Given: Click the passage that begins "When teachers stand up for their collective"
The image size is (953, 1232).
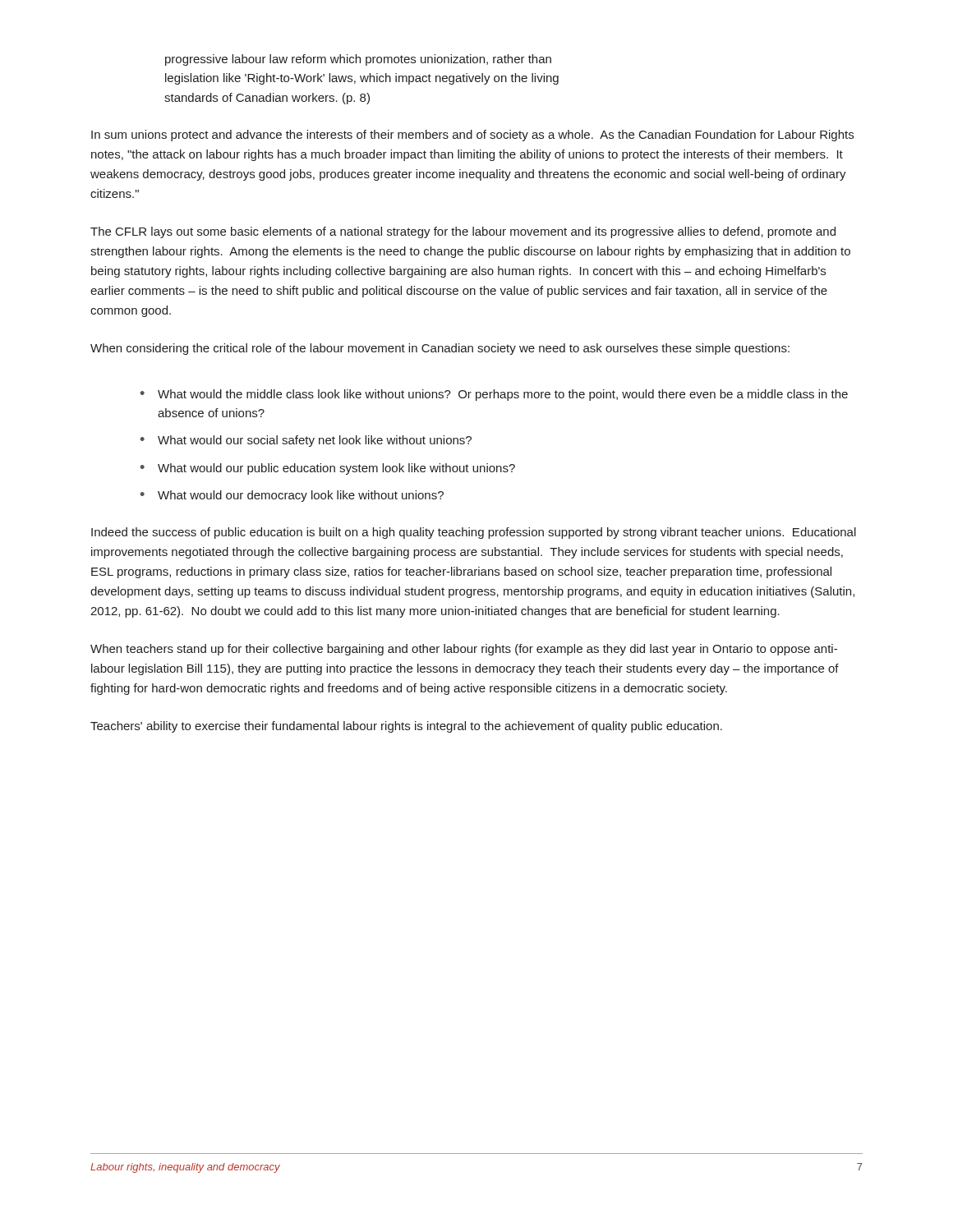Looking at the screenshot, I should (x=464, y=668).
